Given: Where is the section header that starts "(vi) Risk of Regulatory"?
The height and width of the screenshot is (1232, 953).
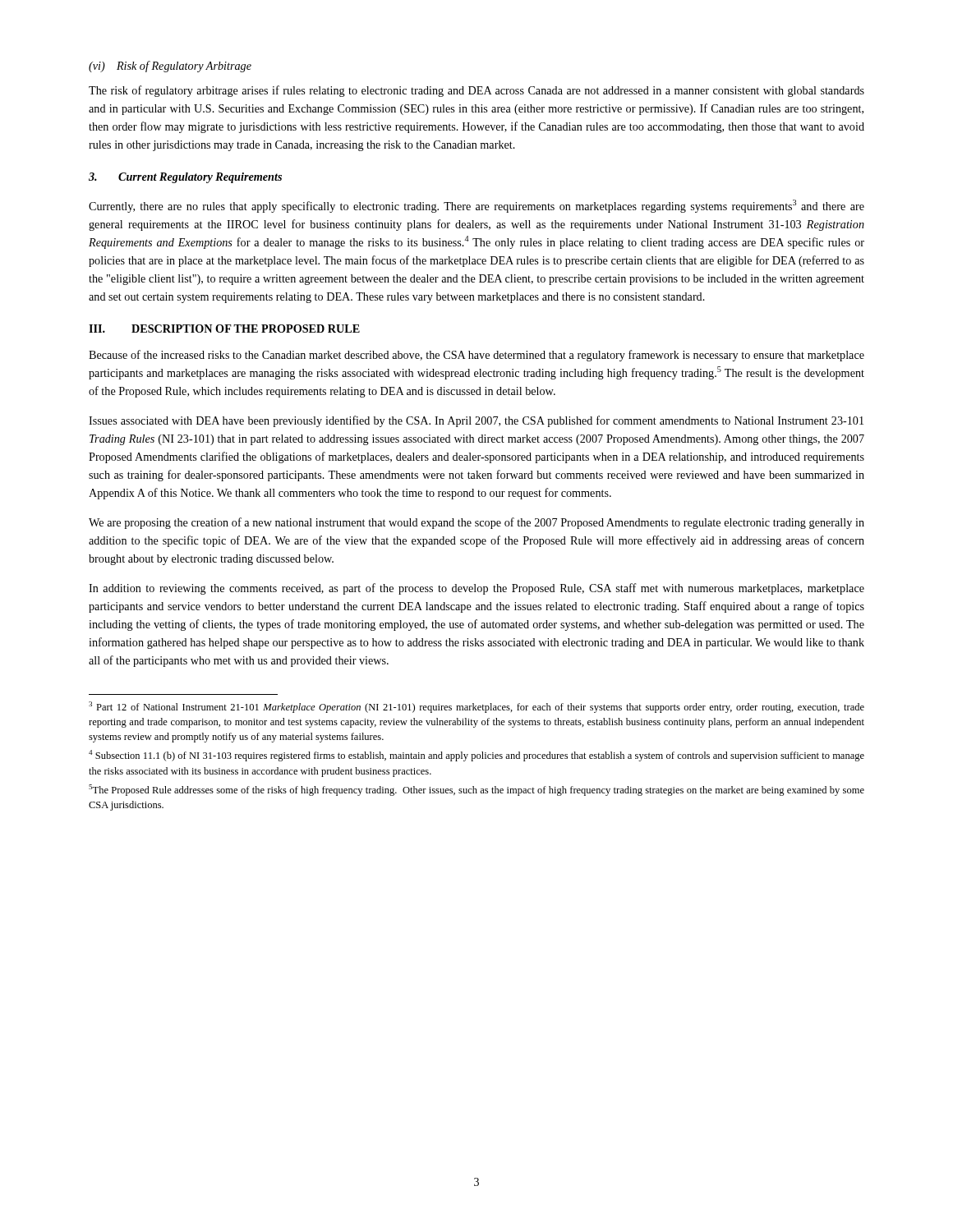Looking at the screenshot, I should pos(170,66).
